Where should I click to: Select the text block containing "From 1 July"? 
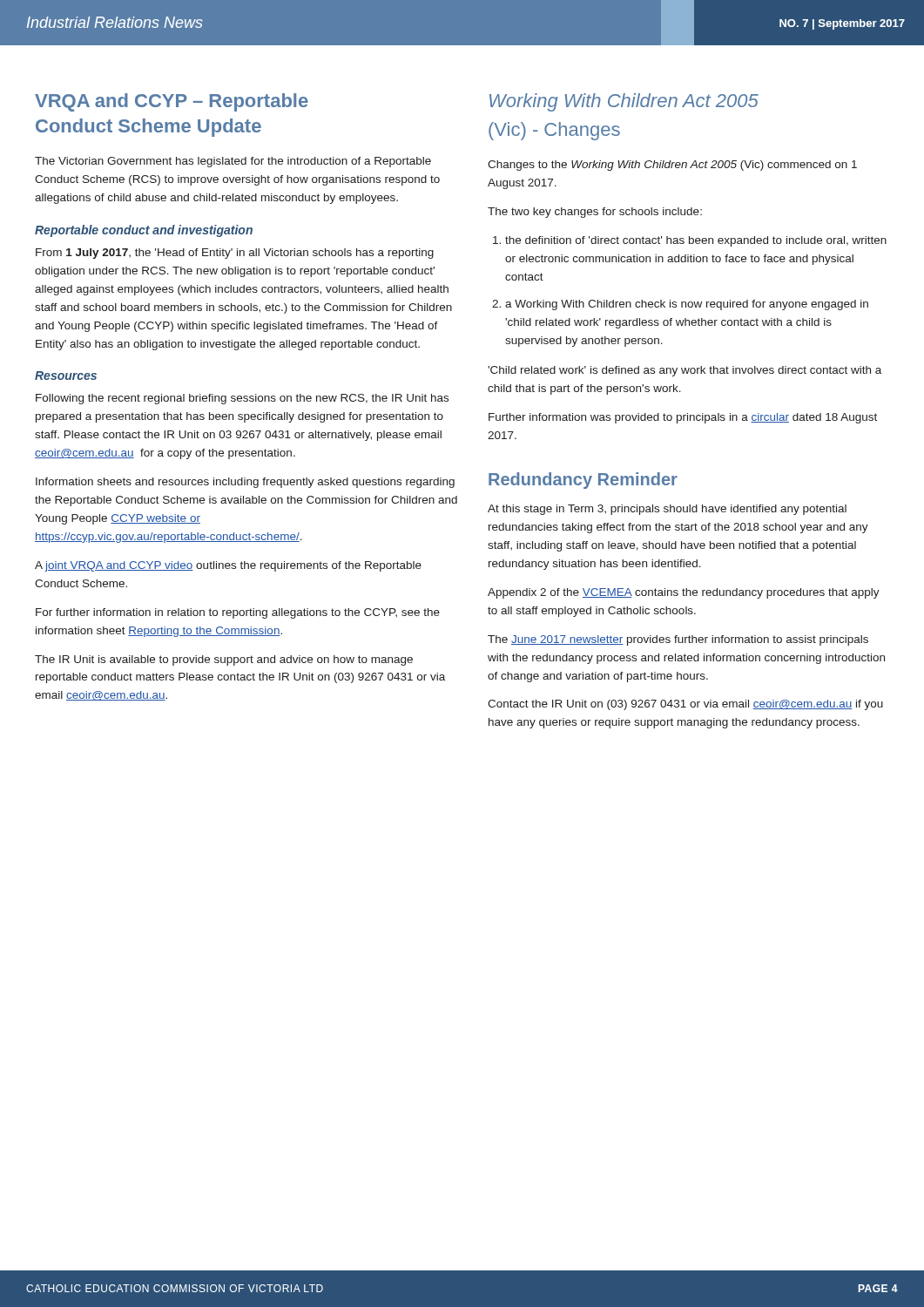(248, 299)
